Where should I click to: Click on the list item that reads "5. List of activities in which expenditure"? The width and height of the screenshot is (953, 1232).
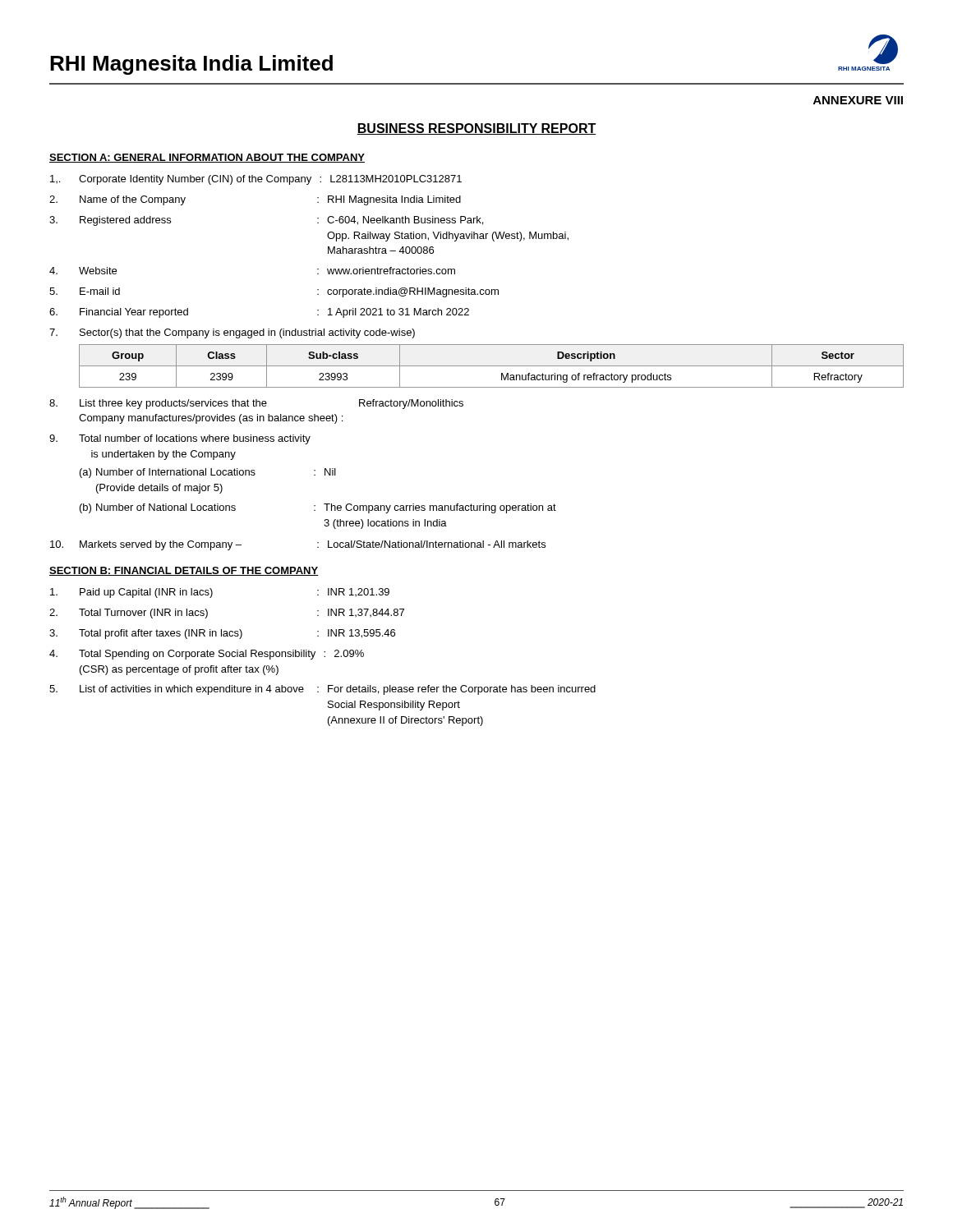pos(476,705)
